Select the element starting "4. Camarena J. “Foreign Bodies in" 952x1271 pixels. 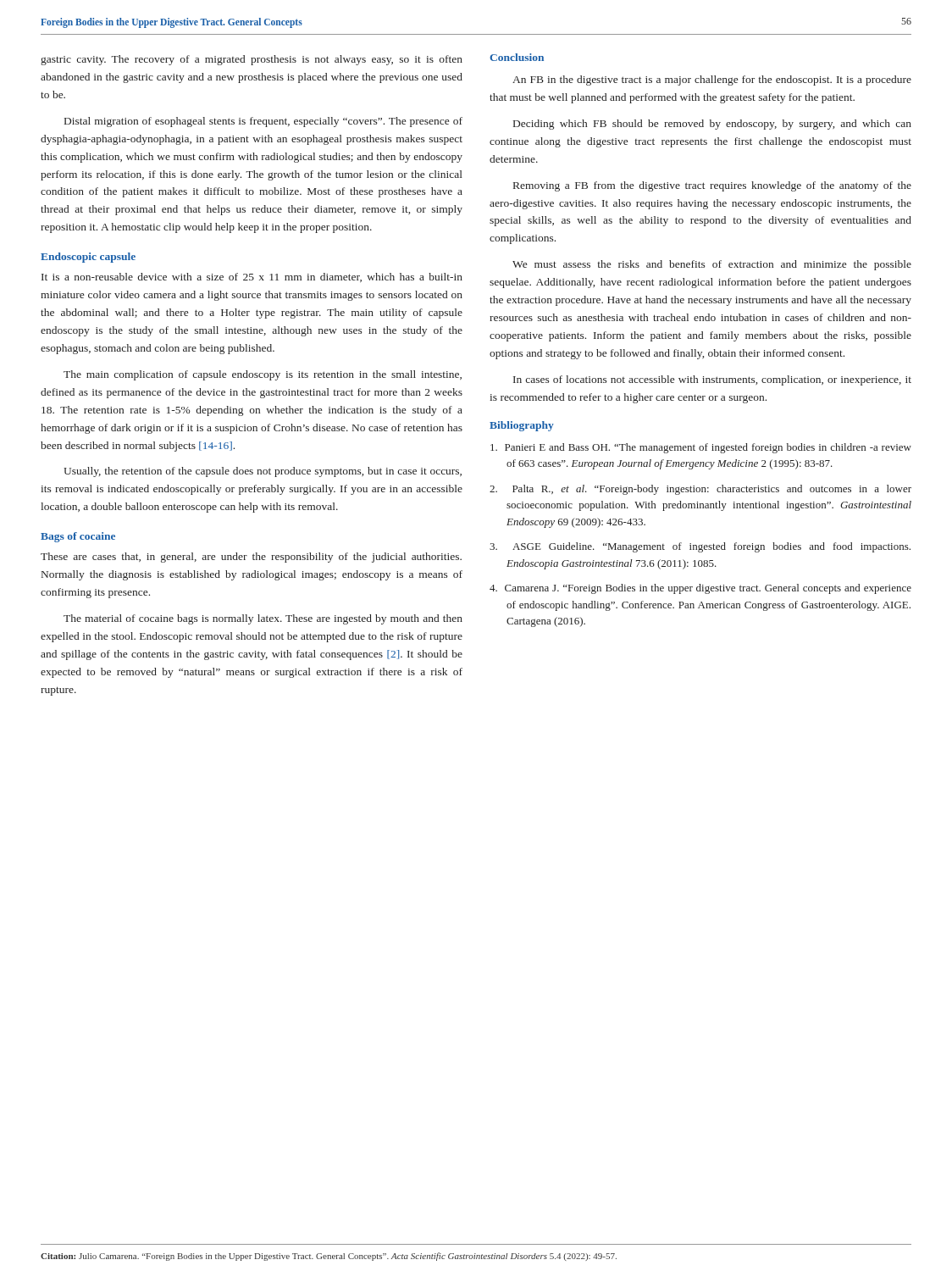pyautogui.click(x=700, y=604)
